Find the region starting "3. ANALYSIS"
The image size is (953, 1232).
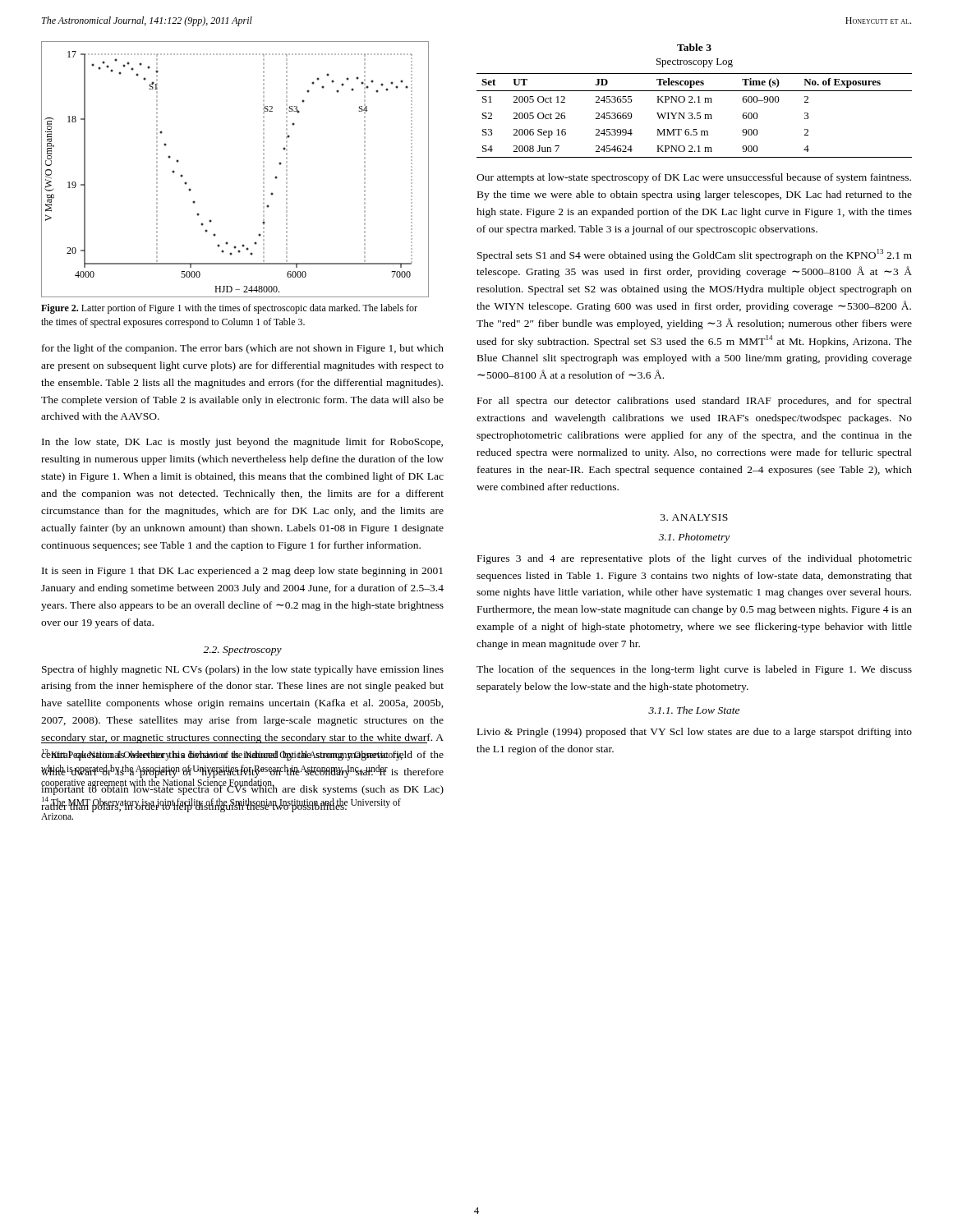pyautogui.click(x=694, y=517)
